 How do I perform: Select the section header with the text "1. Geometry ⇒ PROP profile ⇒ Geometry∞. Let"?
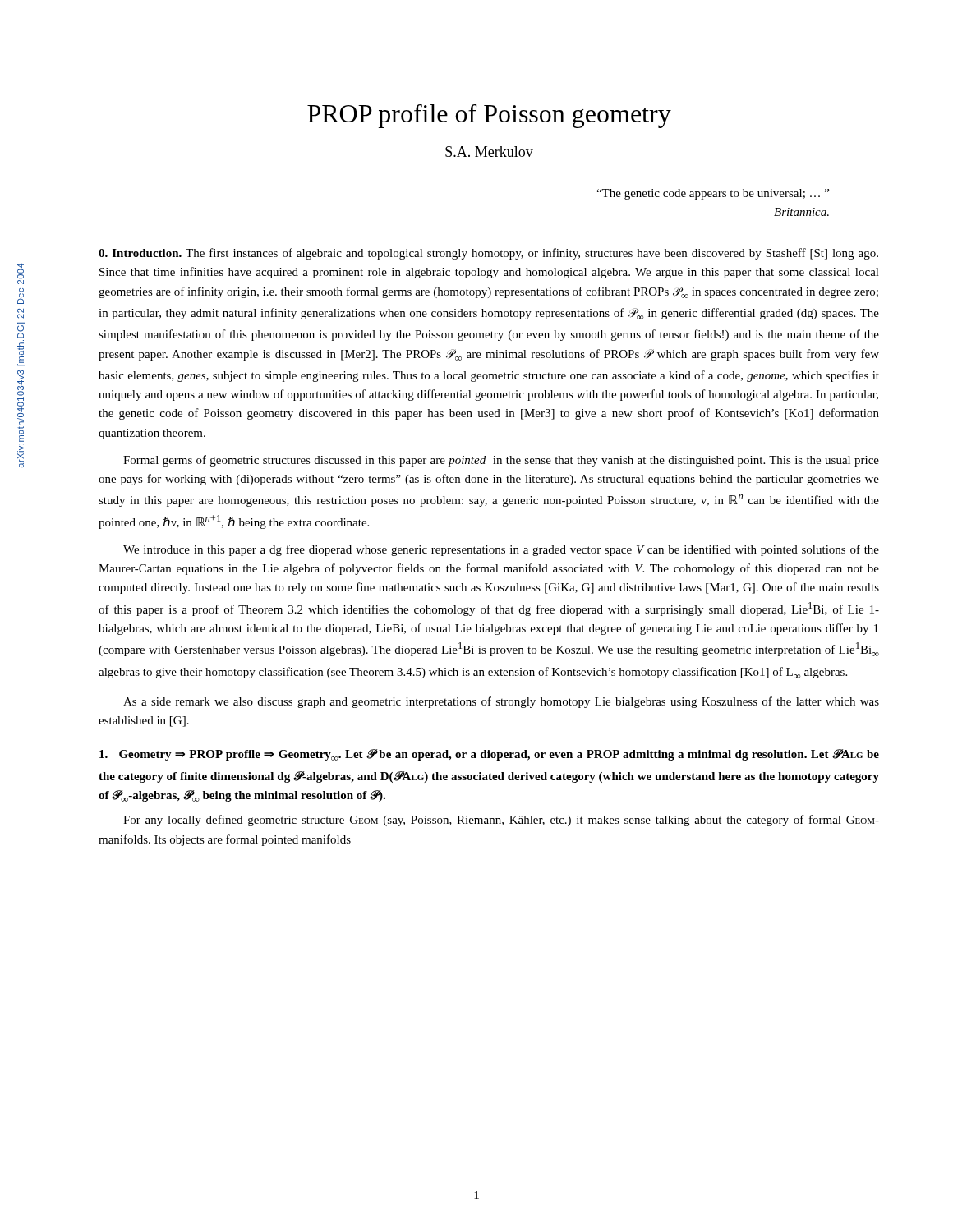click(489, 776)
